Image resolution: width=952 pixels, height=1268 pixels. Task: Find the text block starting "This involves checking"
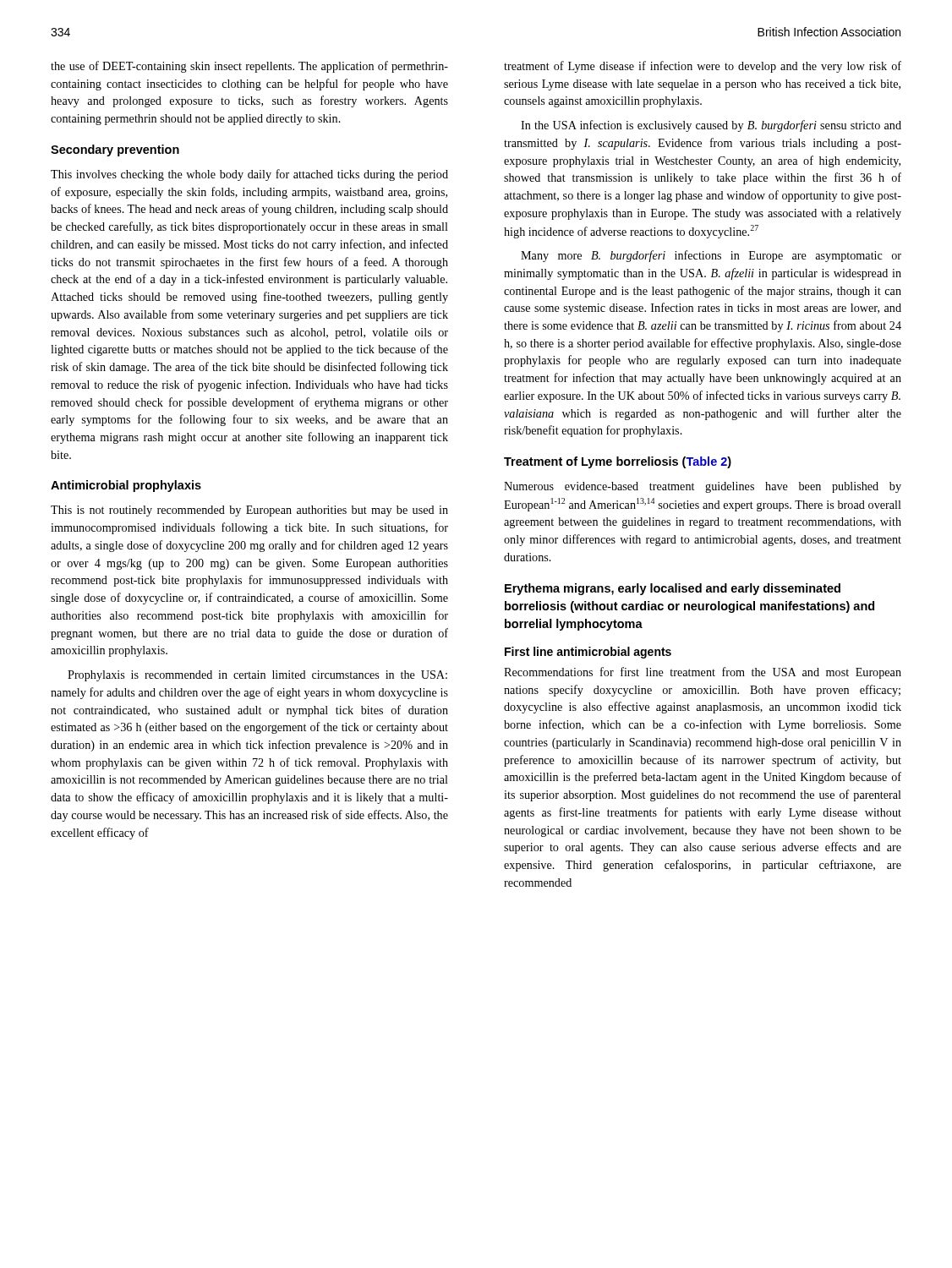pos(249,315)
